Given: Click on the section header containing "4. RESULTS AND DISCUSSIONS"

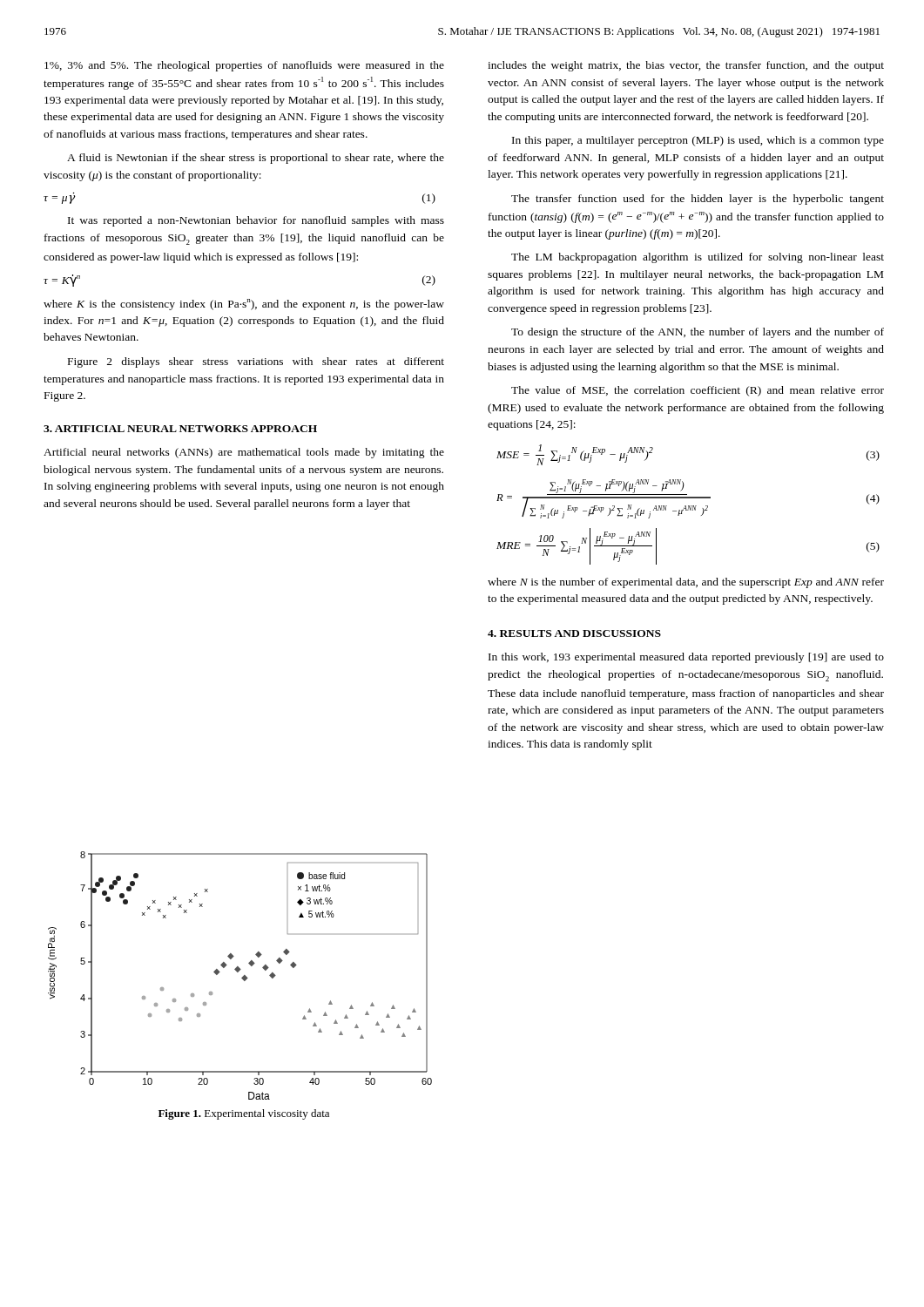Looking at the screenshot, I should click(x=574, y=633).
